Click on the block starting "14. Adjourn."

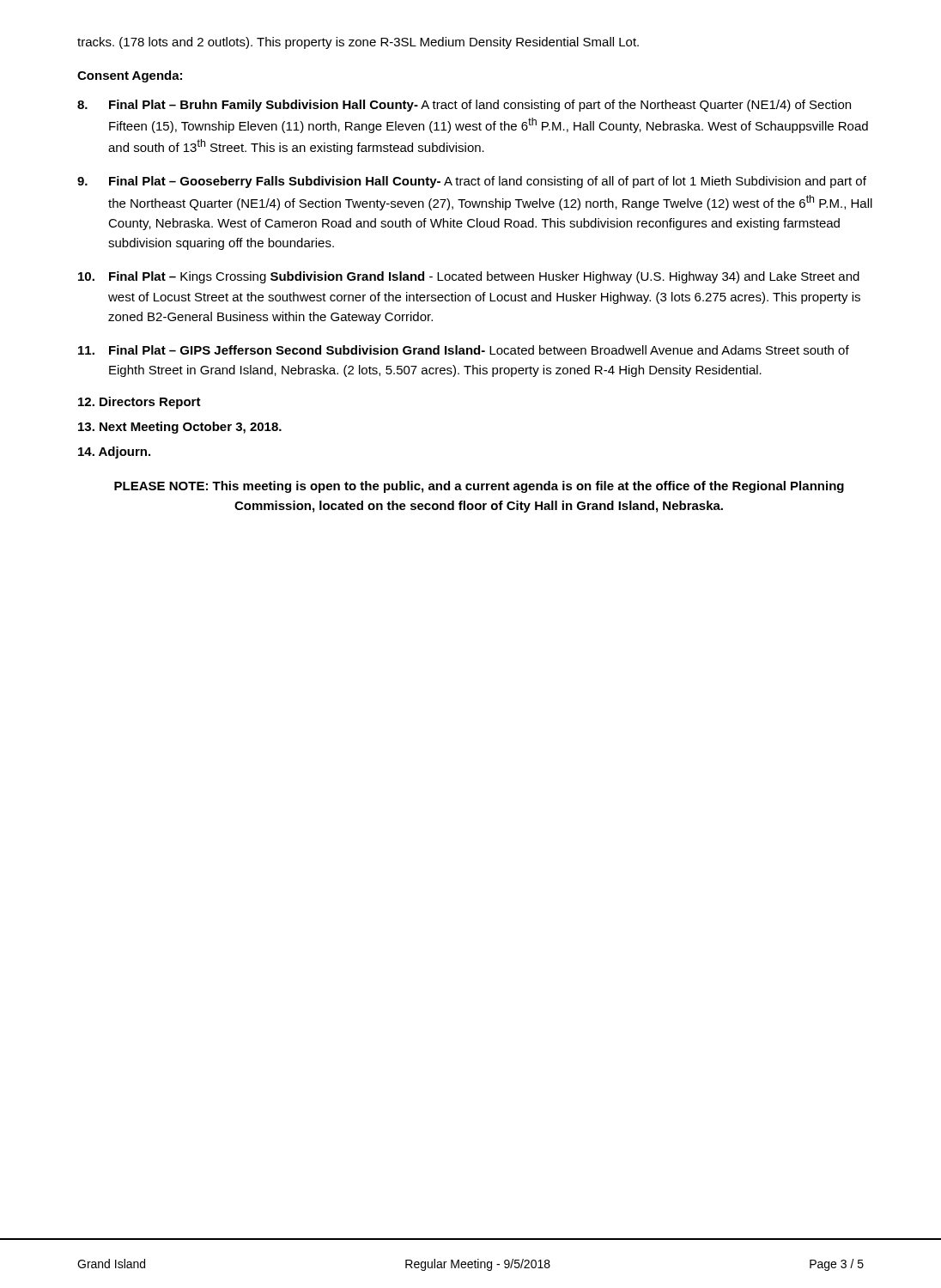(114, 451)
